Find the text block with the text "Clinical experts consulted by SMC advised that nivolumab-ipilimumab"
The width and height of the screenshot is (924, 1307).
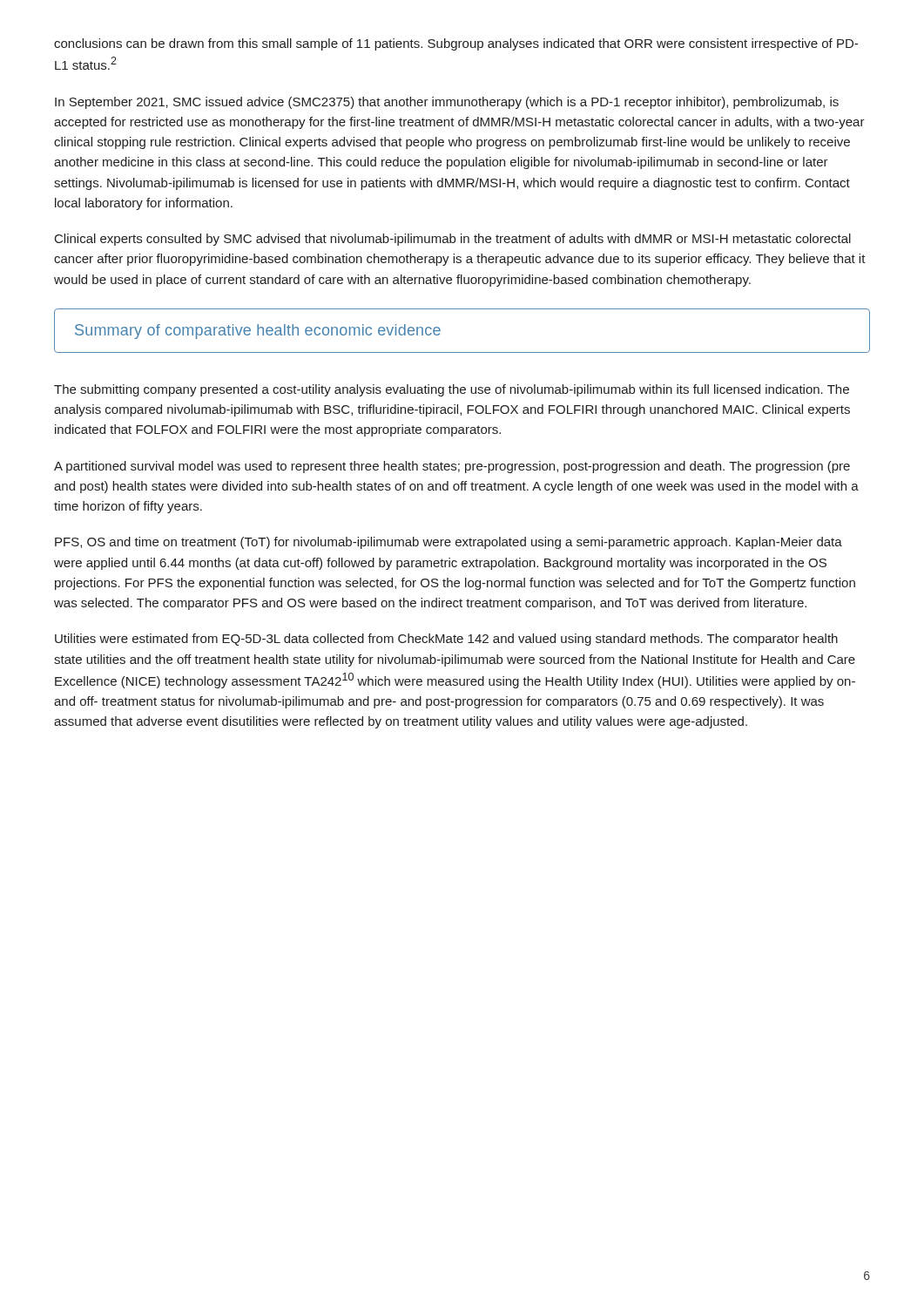coord(460,259)
